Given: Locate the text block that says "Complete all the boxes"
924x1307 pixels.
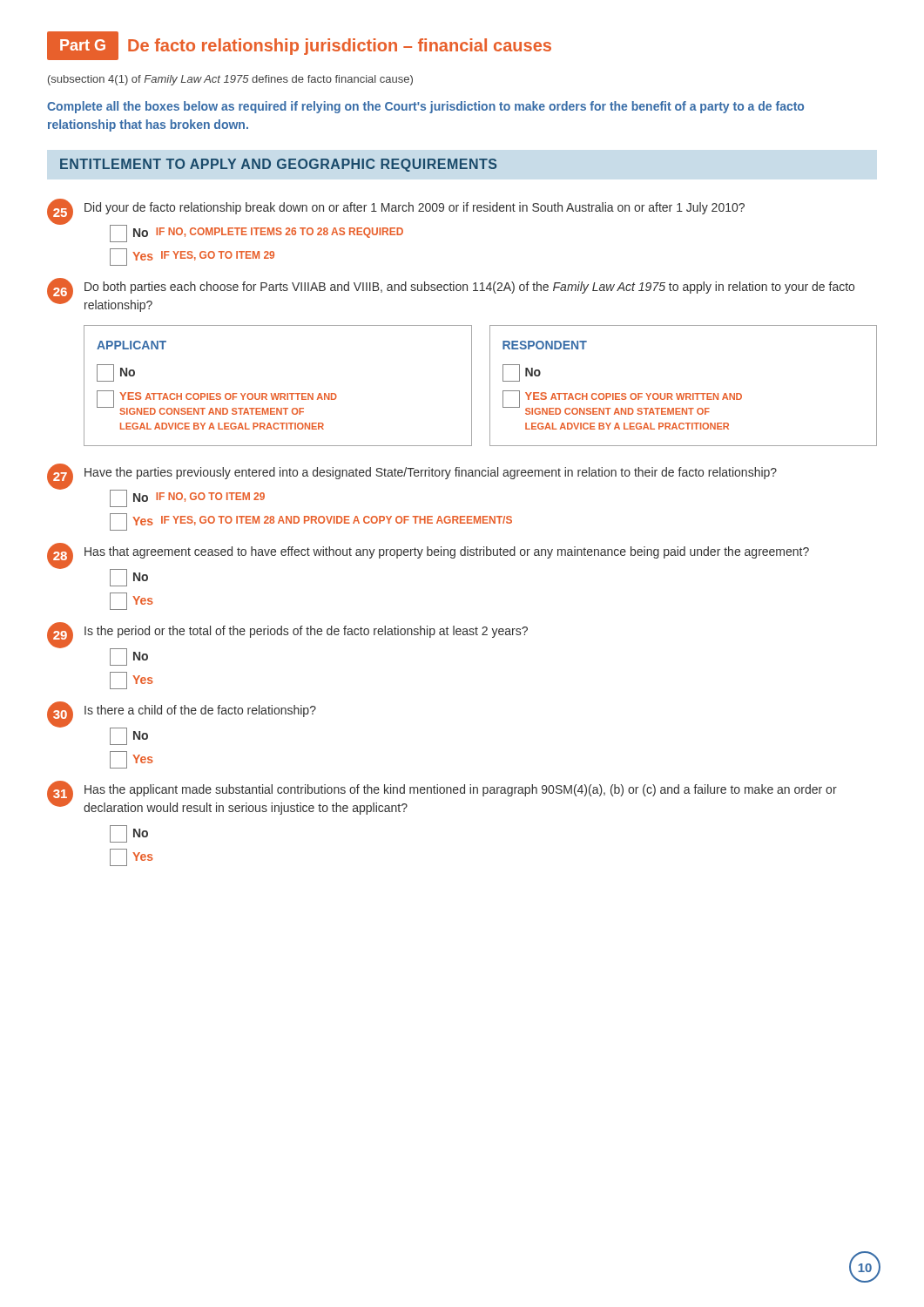Looking at the screenshot, I should 426,115.
